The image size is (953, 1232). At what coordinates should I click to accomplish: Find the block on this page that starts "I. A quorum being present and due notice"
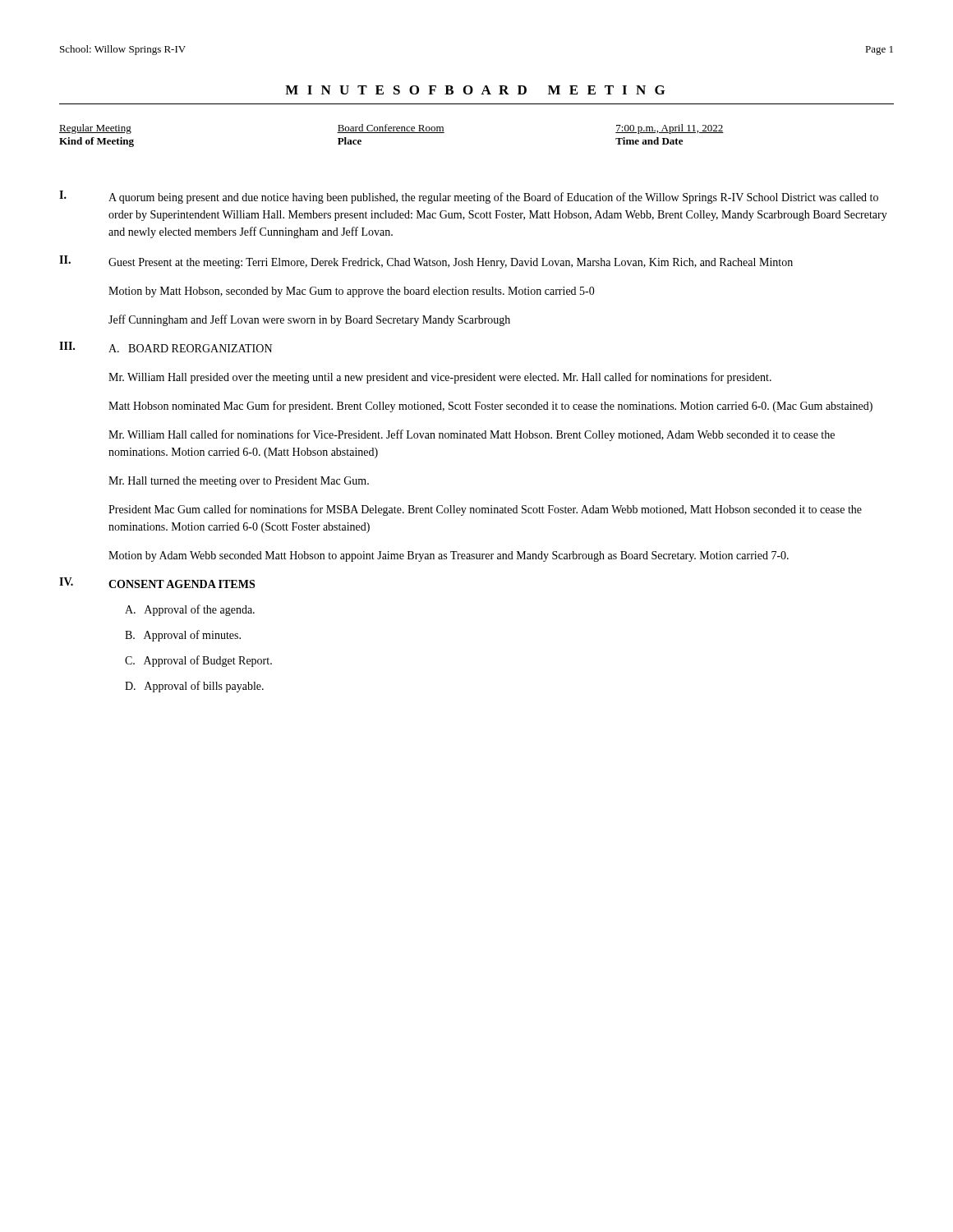(x=476, y=215)
